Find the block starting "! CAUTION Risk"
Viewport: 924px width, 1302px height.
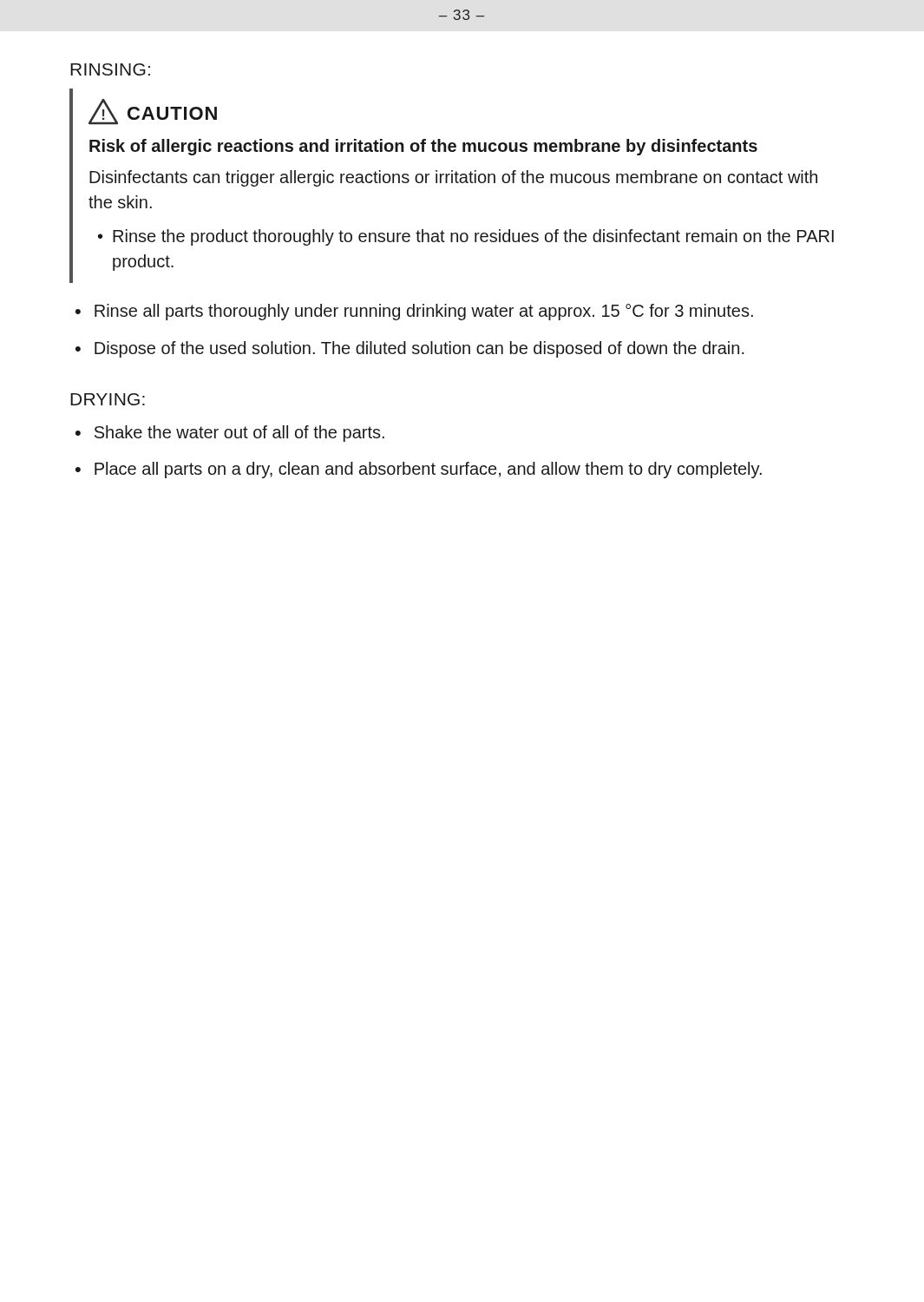coord(463,186)
